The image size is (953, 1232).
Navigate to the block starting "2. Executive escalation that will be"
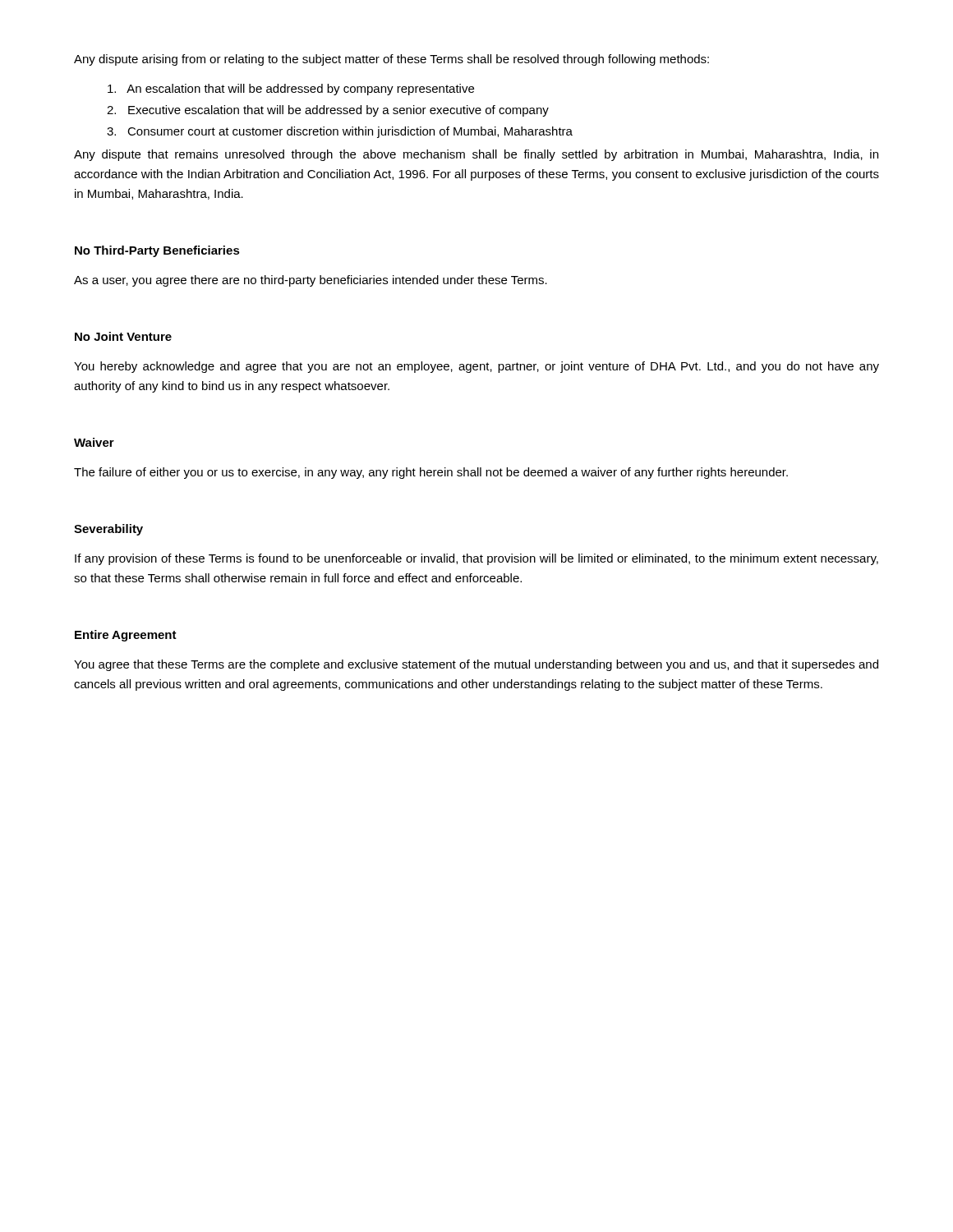[x=328, y=110]
